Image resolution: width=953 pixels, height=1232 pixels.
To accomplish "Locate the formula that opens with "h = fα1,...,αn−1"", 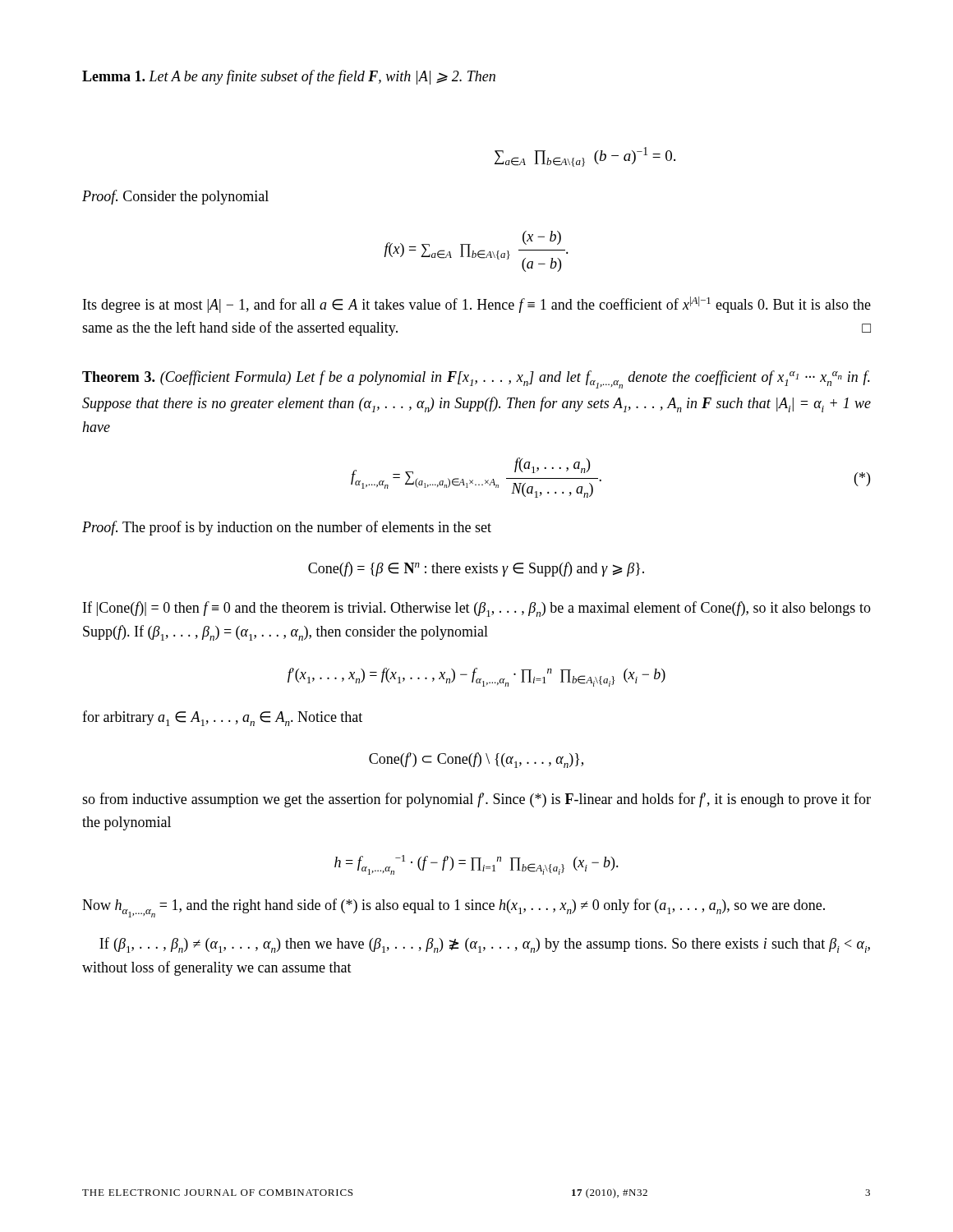I will coord(476,864).
